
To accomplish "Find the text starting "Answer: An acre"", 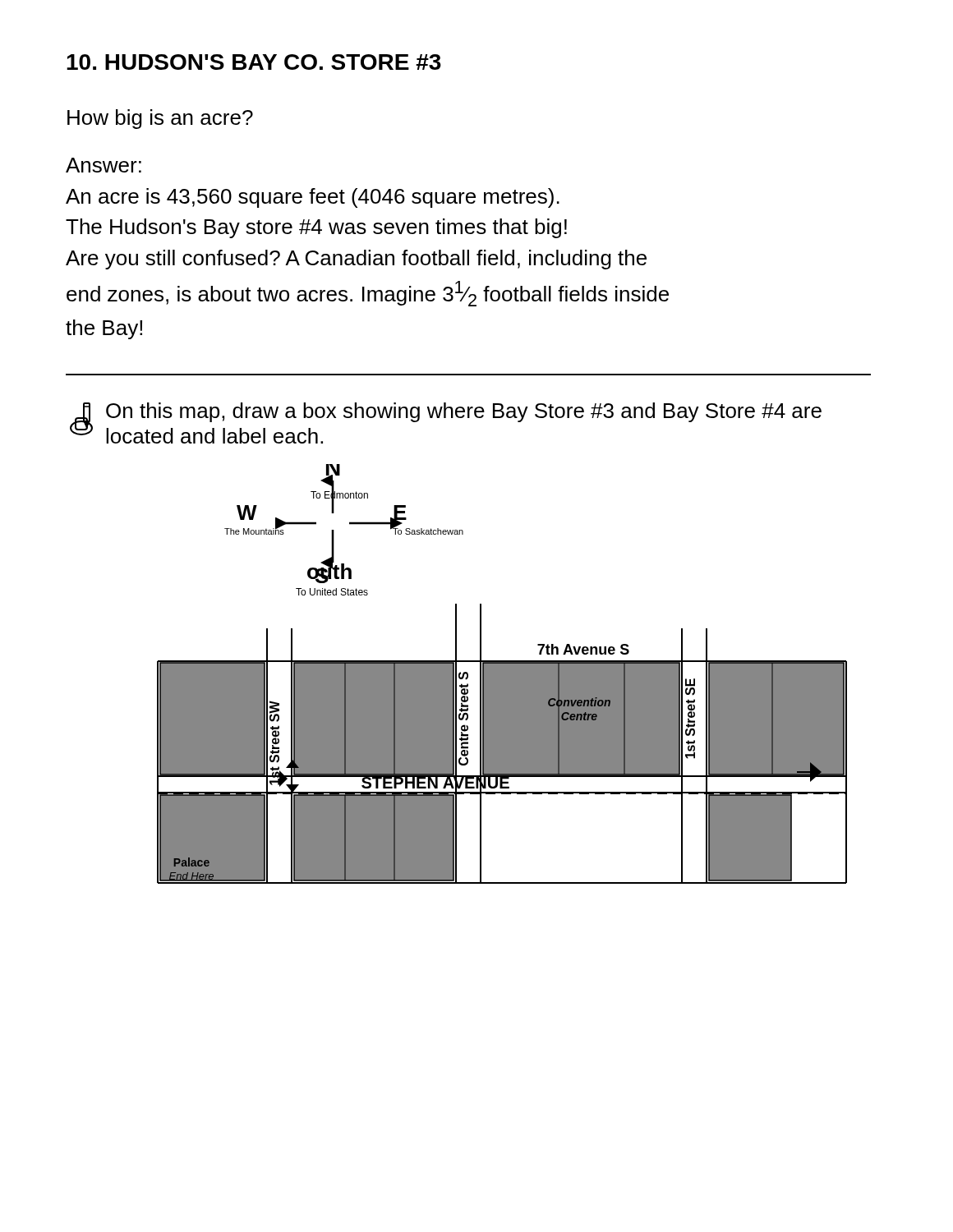I will coord(368,246).
